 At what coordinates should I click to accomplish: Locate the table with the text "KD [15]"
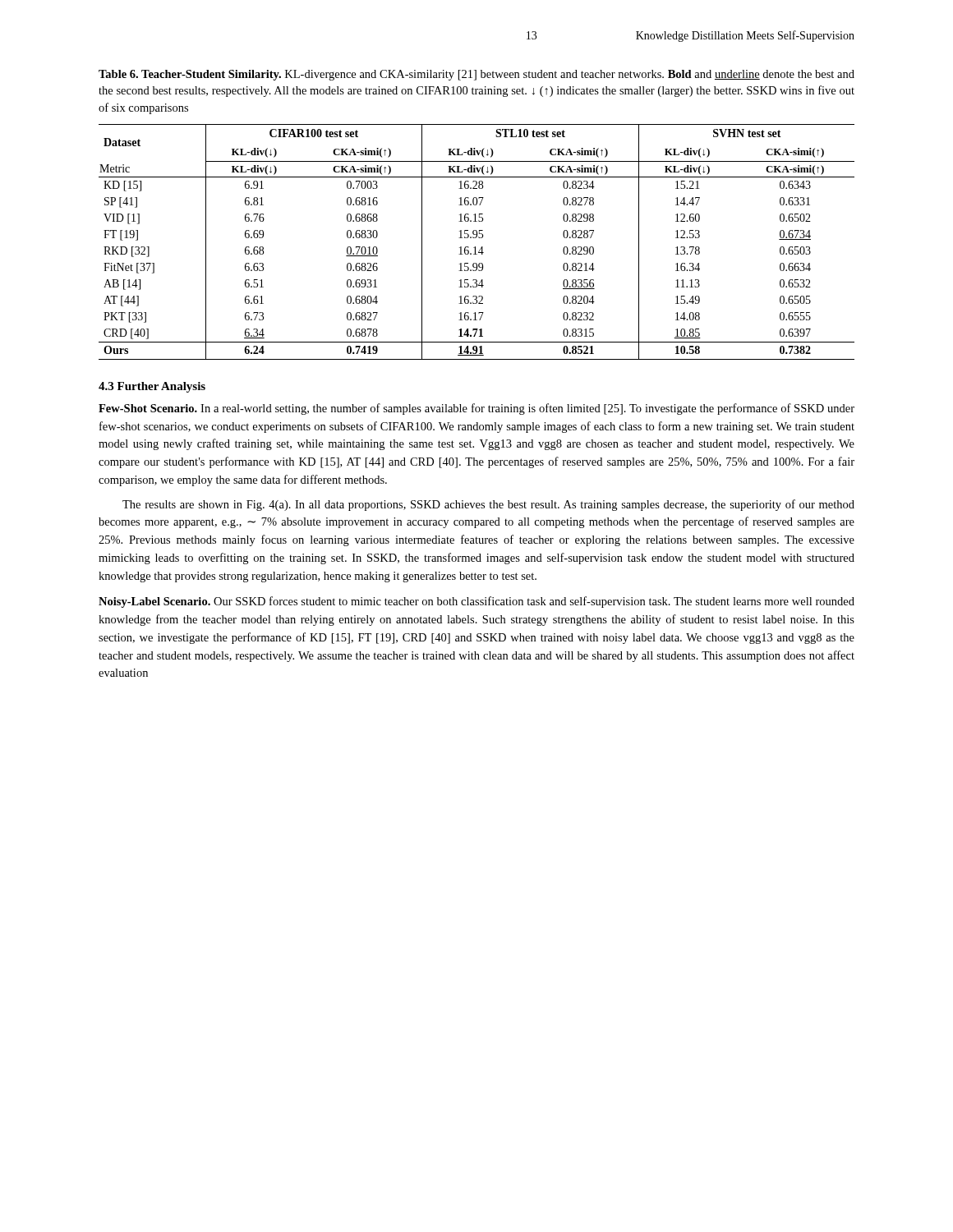476,242
